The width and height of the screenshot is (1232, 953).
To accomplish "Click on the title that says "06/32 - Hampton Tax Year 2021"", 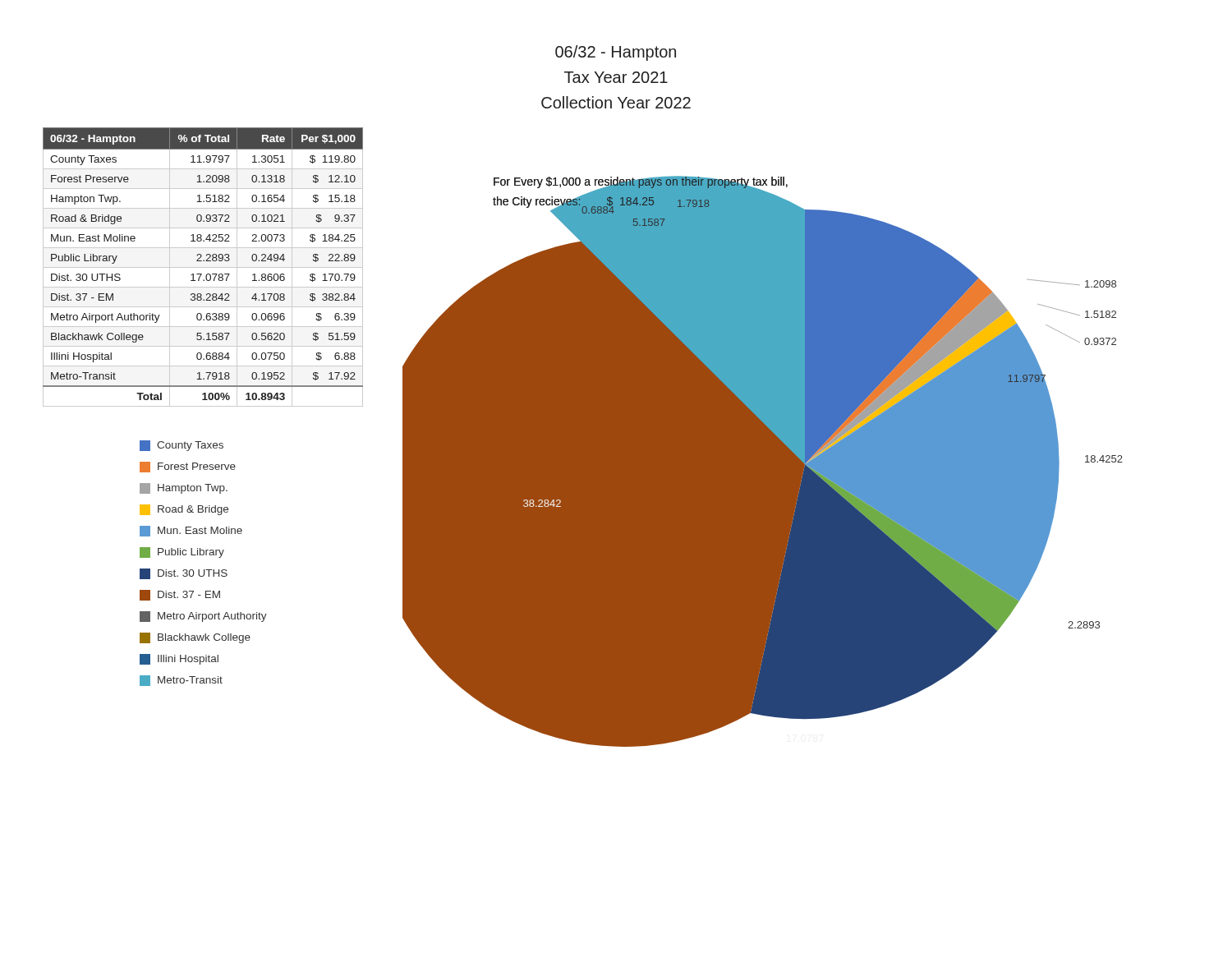I will coord(616,78).
